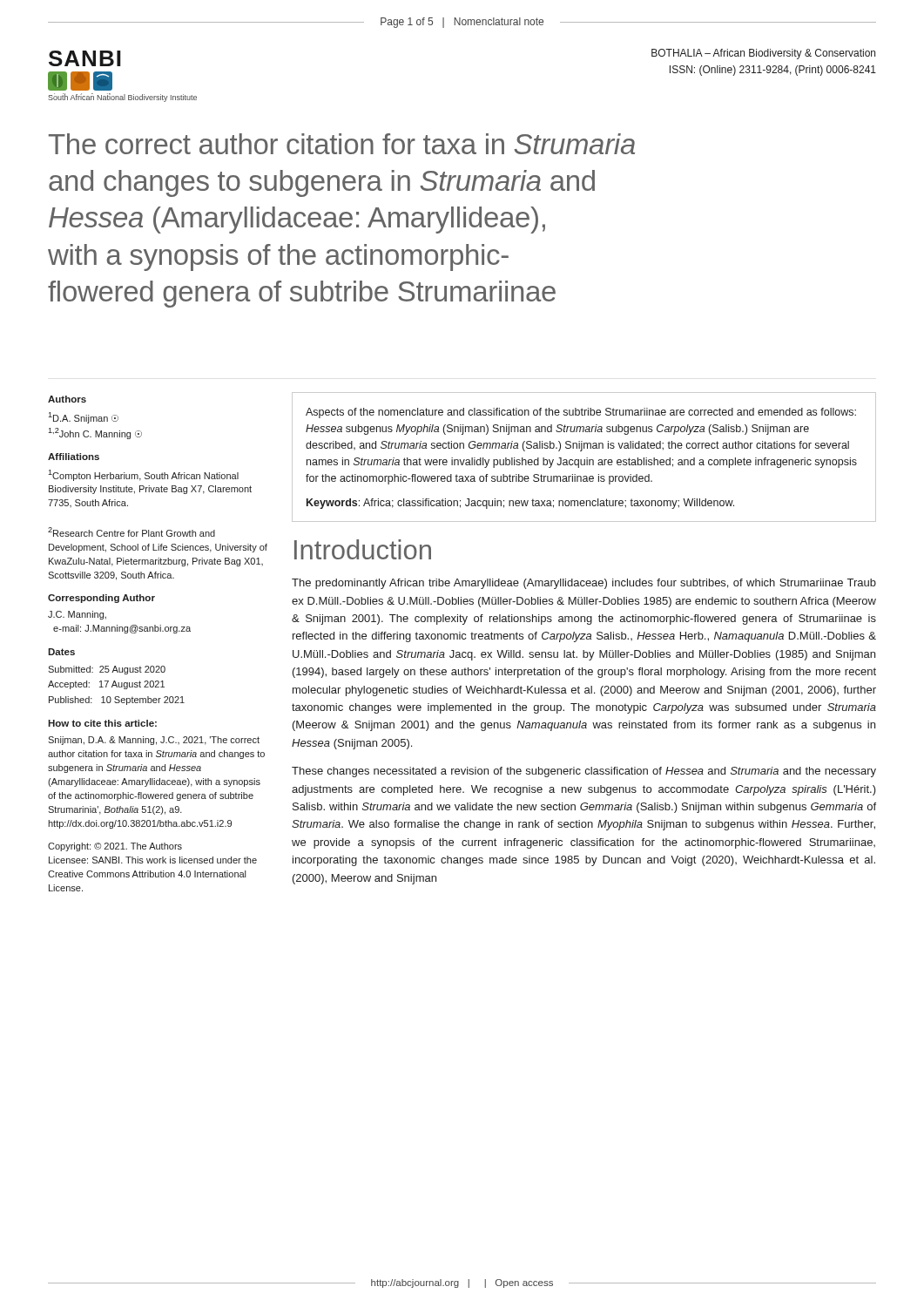924x1307 pixels.
Task: Click on the element starting "These changes necessitated a revision of the subgeneric"
Action: tap(584, 824)
